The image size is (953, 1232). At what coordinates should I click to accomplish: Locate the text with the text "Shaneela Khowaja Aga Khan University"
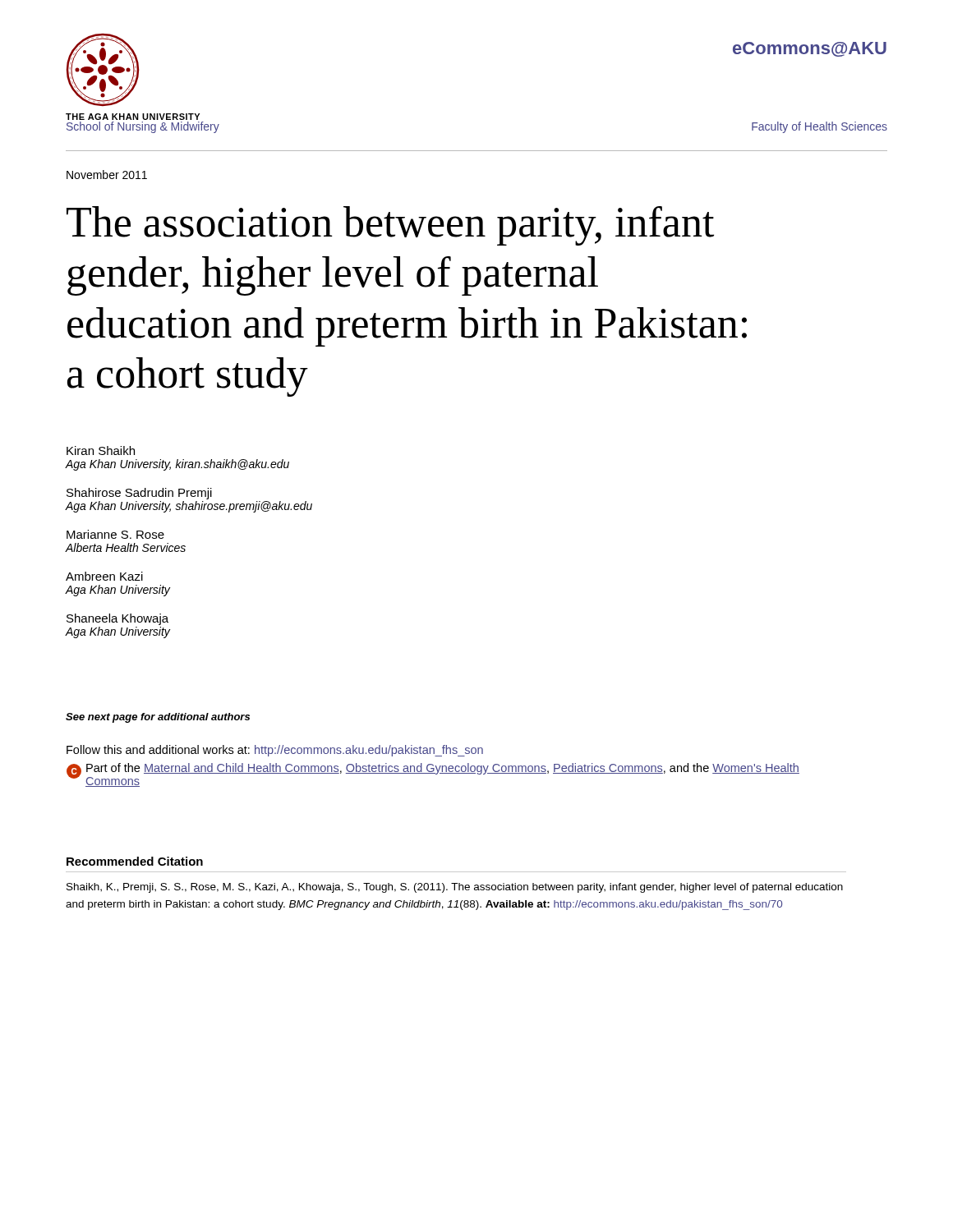[x=117, y=619]
